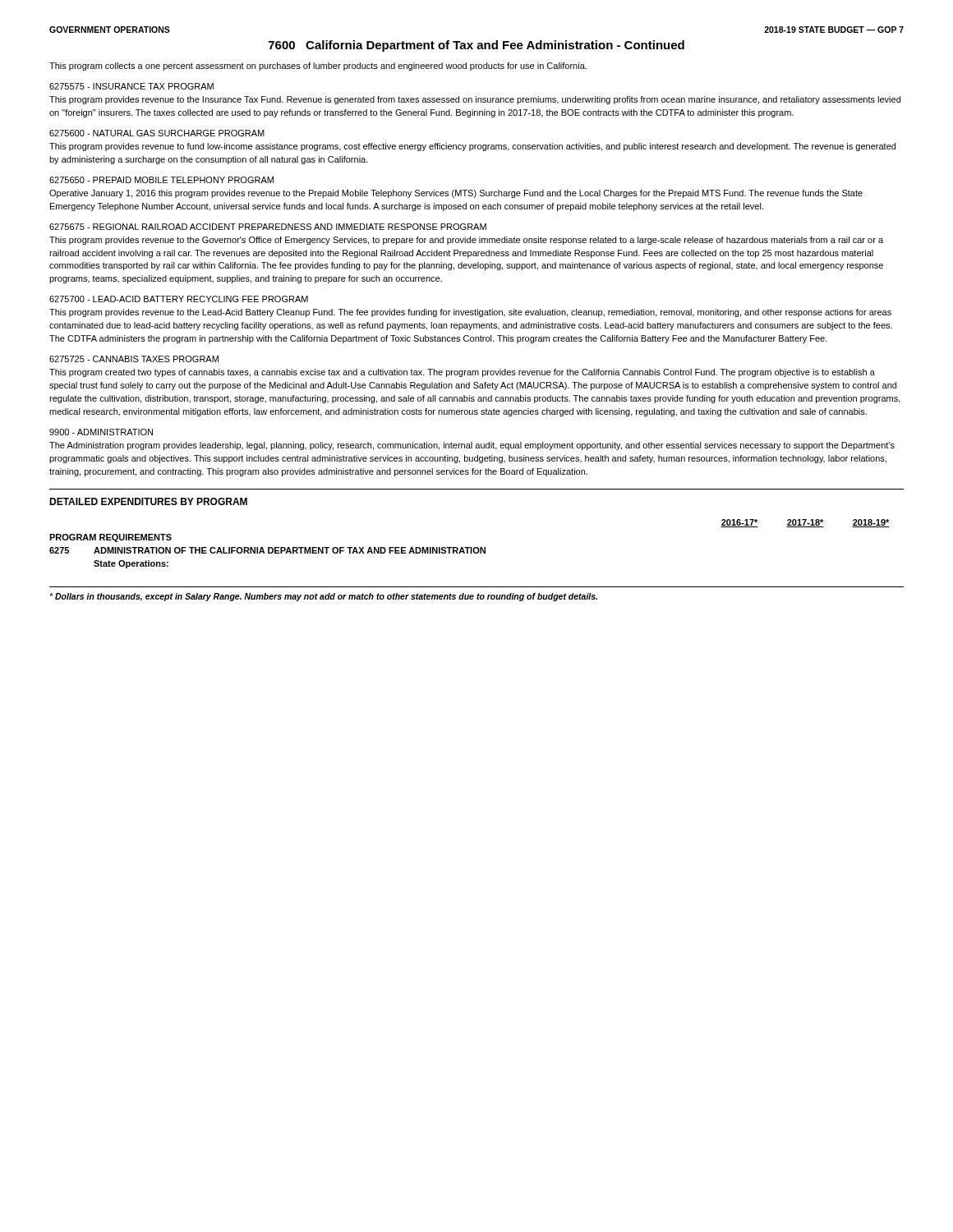Where is the title that starts "7600 California Department of"?

coord(476,45)
